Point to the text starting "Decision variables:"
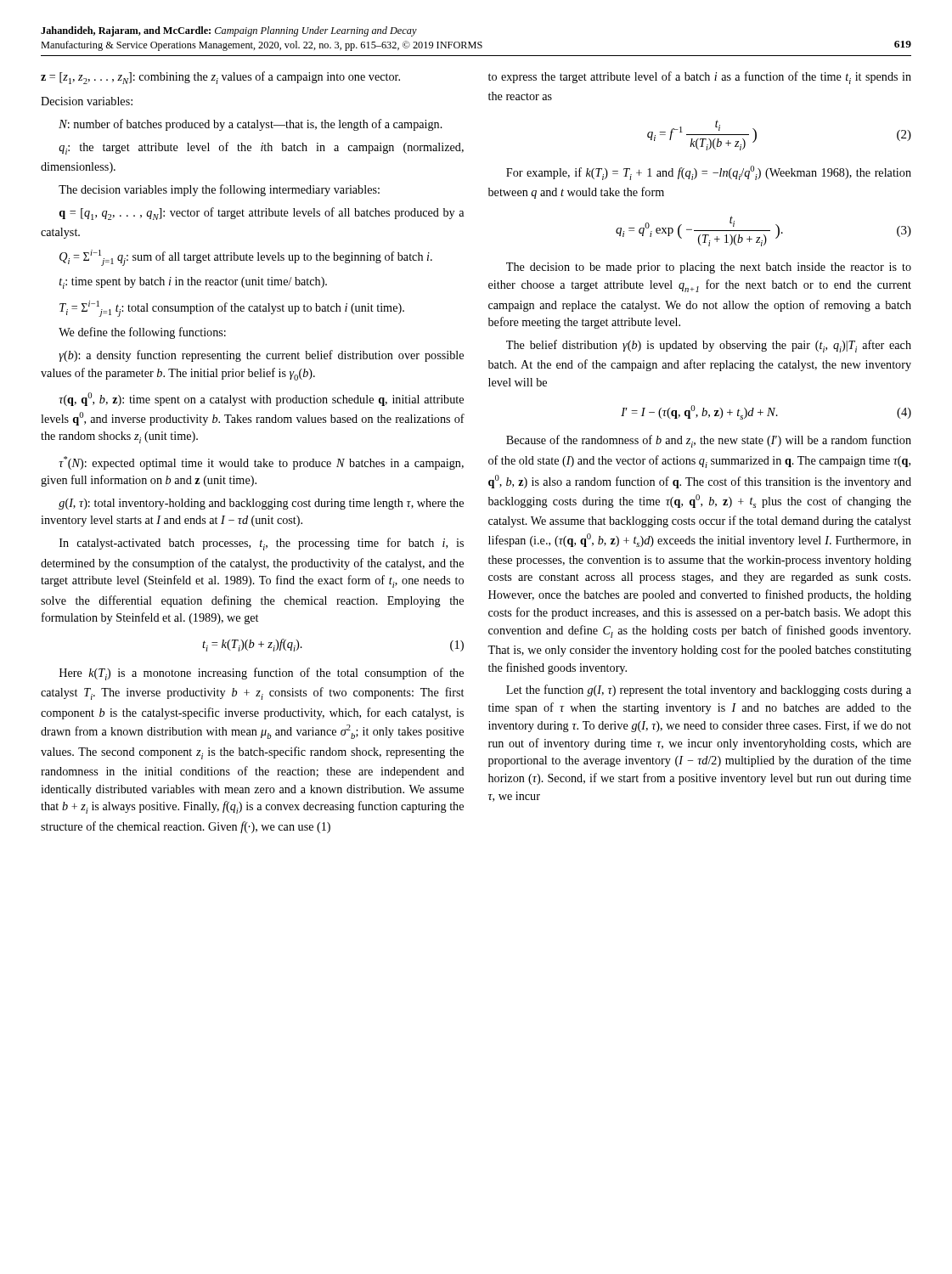The image size is (952, 1274). coord(87,101)
